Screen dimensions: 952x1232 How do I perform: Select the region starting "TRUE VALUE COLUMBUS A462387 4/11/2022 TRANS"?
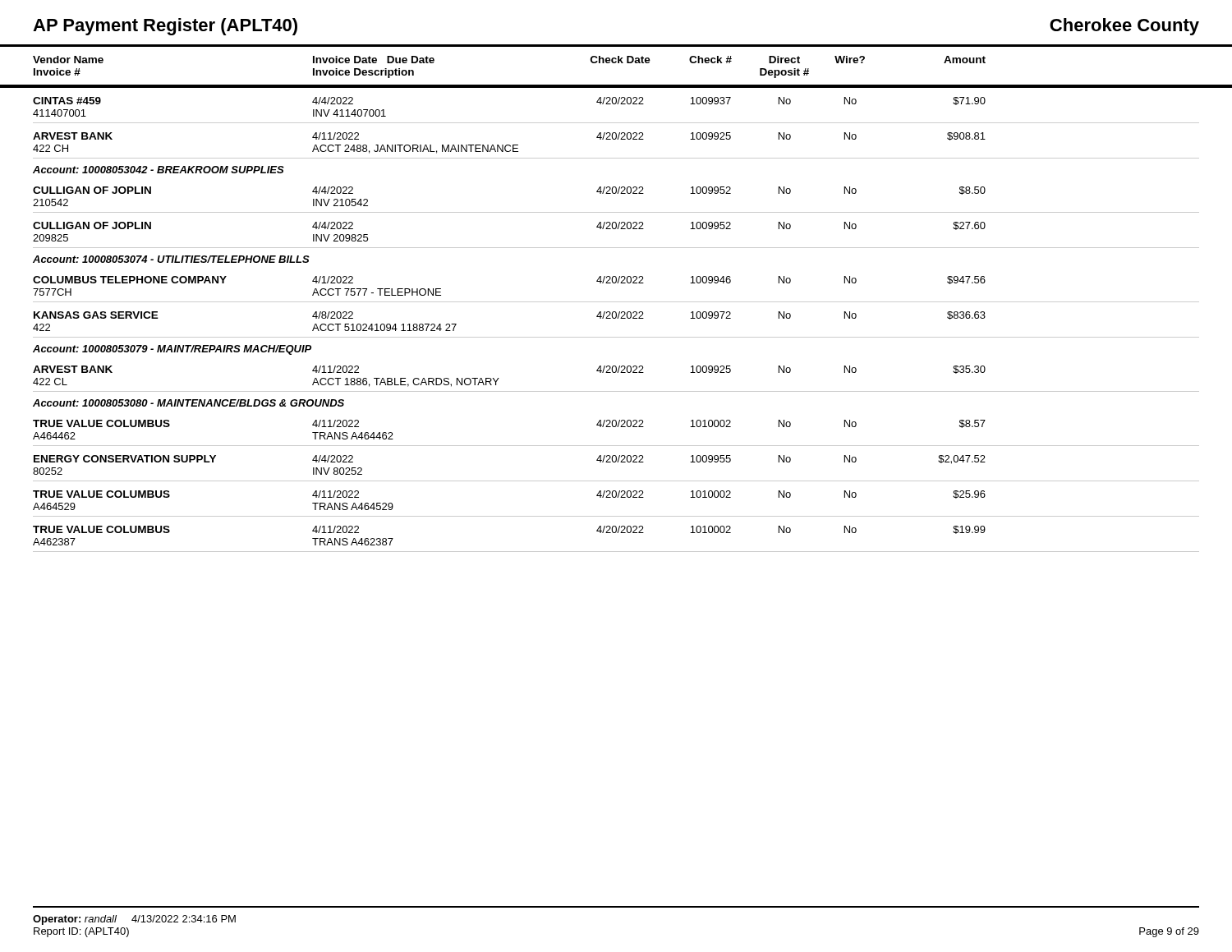point(99,529)
